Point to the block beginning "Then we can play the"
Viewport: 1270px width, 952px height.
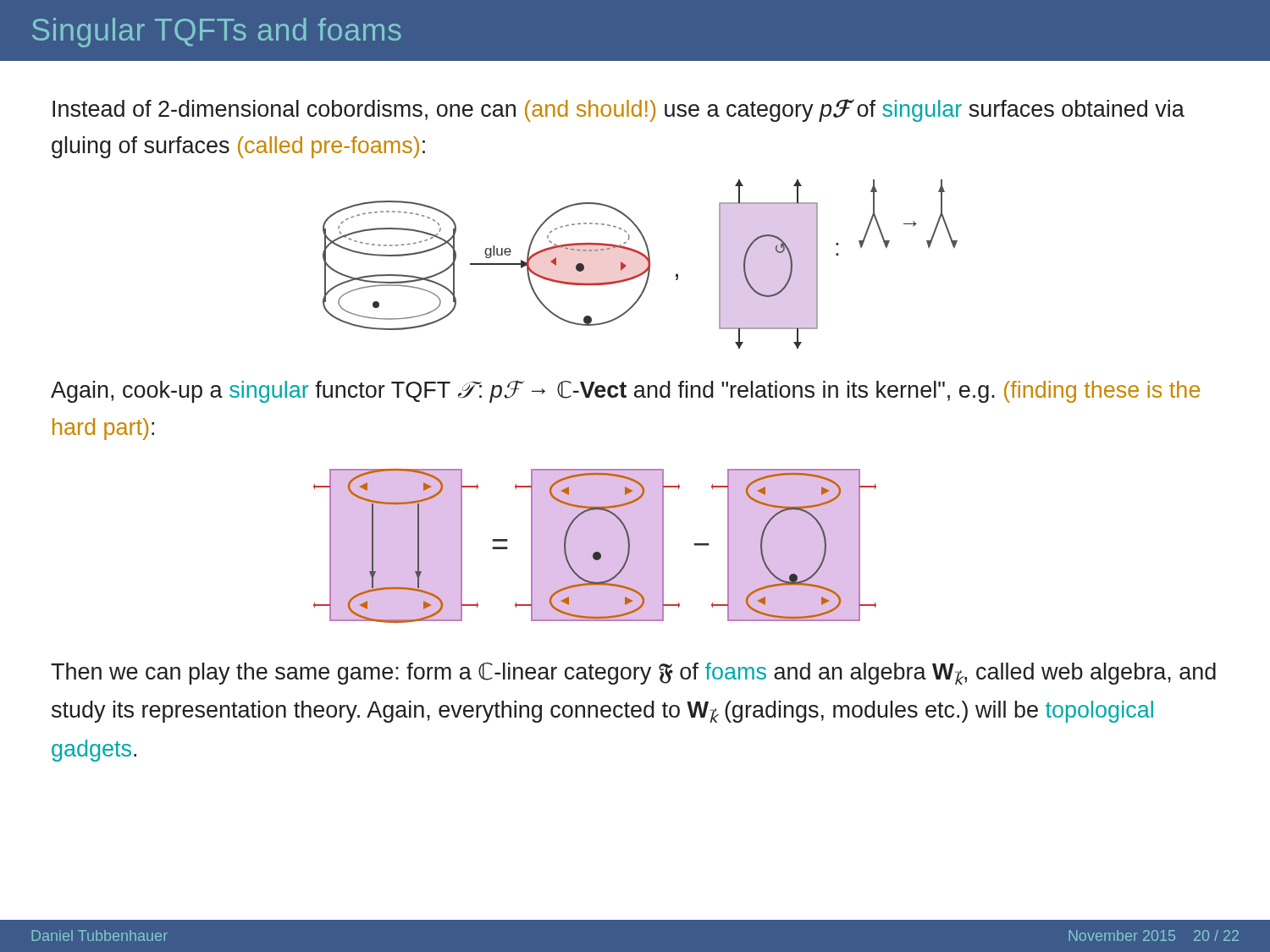tap(634, 710)
